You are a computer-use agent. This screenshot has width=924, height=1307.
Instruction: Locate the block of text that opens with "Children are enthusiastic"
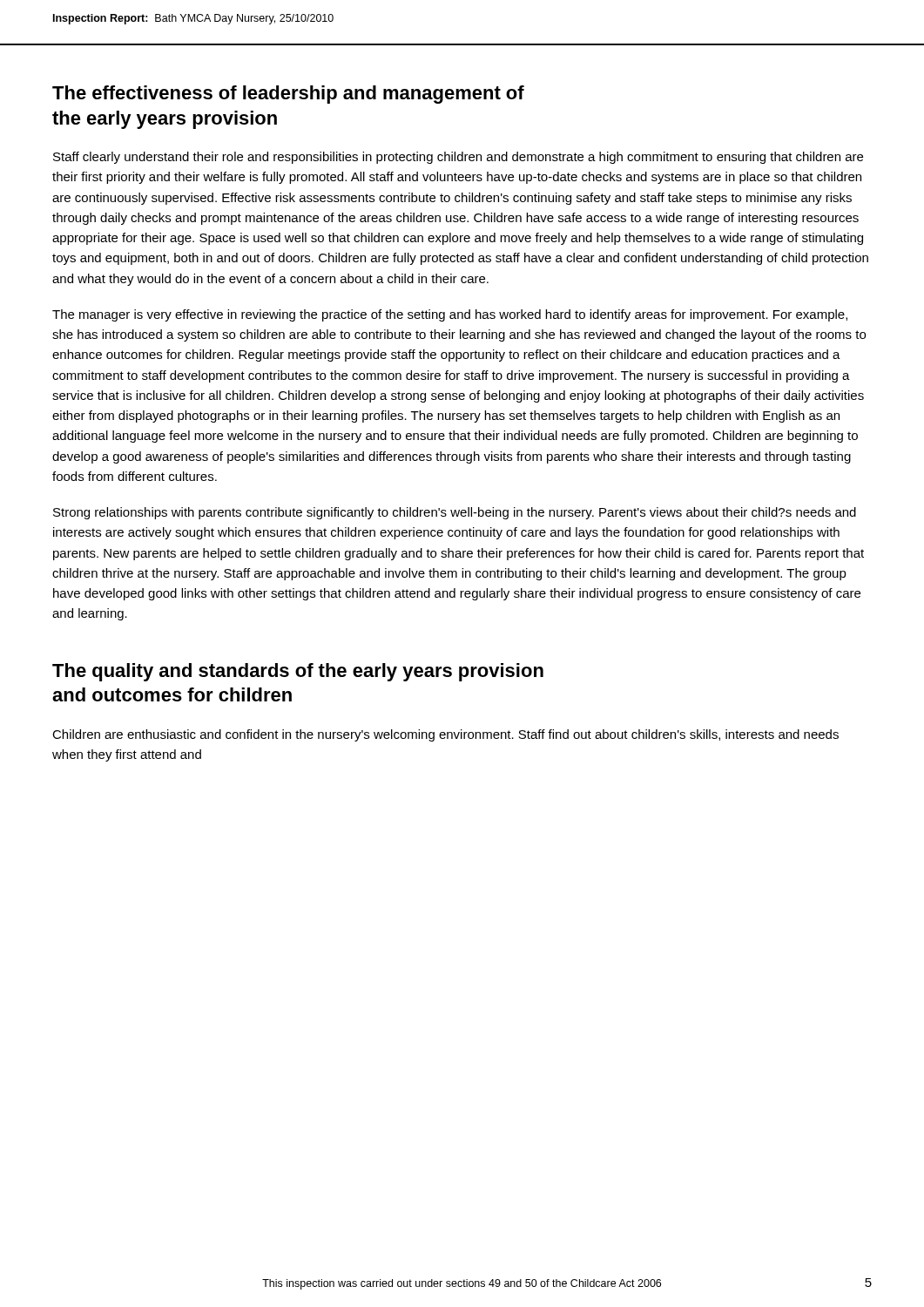(446, 744)
